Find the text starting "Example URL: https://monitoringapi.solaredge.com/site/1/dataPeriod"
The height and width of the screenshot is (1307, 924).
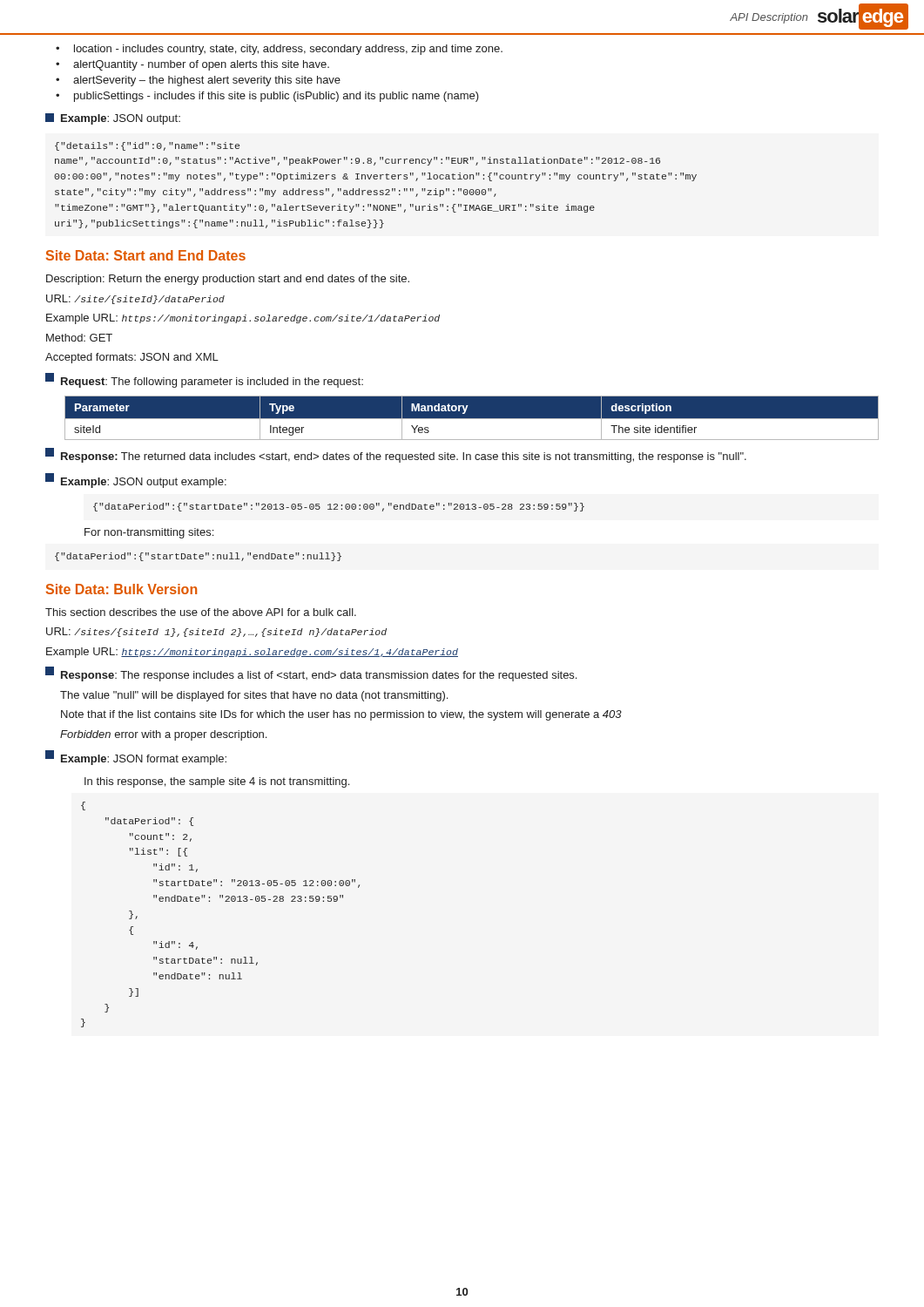(243, 318)
